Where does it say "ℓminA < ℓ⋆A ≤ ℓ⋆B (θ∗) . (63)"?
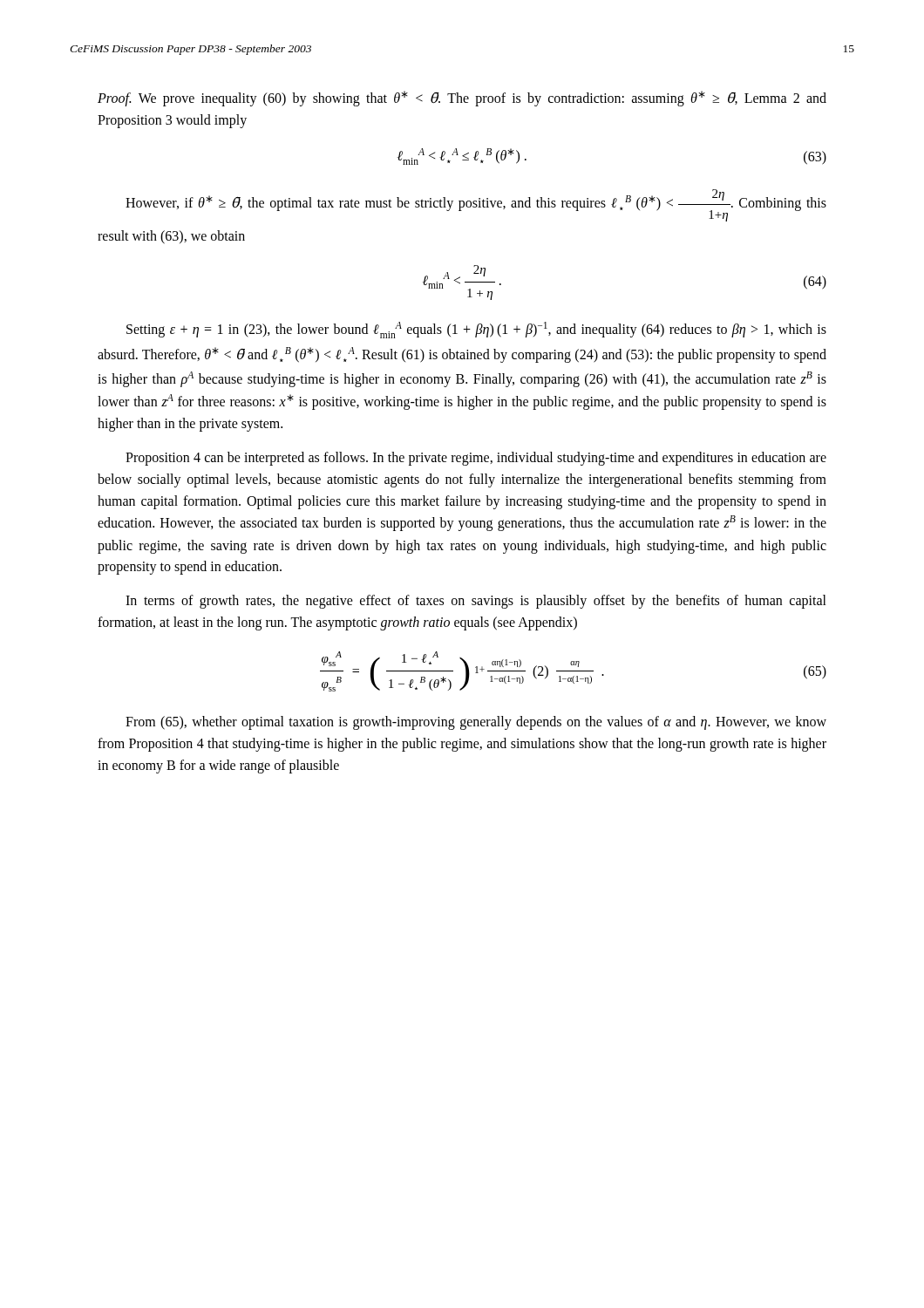 [x=462, y=157]
